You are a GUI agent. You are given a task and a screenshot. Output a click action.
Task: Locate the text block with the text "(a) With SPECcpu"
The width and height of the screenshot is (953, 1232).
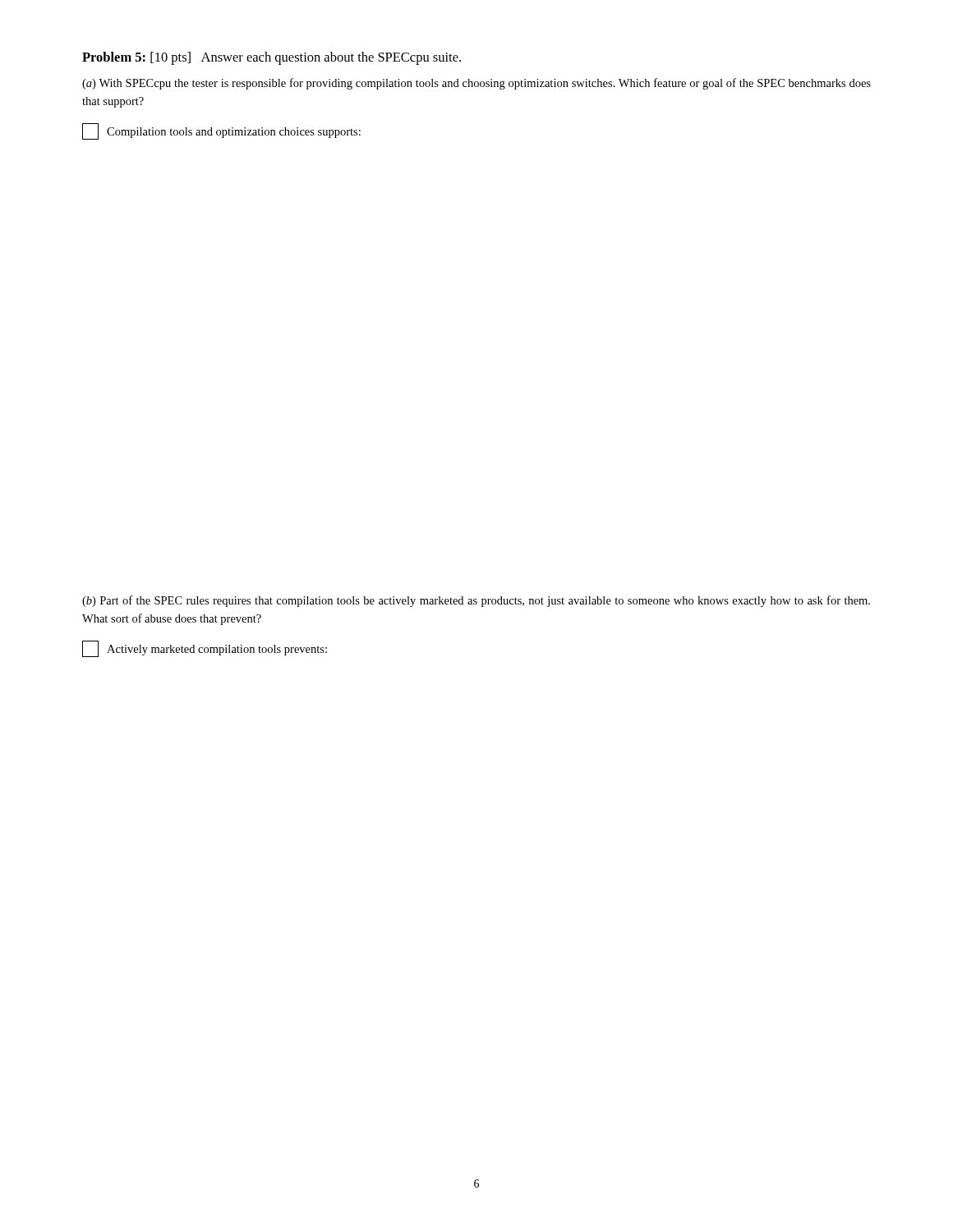tap(476, 92)
